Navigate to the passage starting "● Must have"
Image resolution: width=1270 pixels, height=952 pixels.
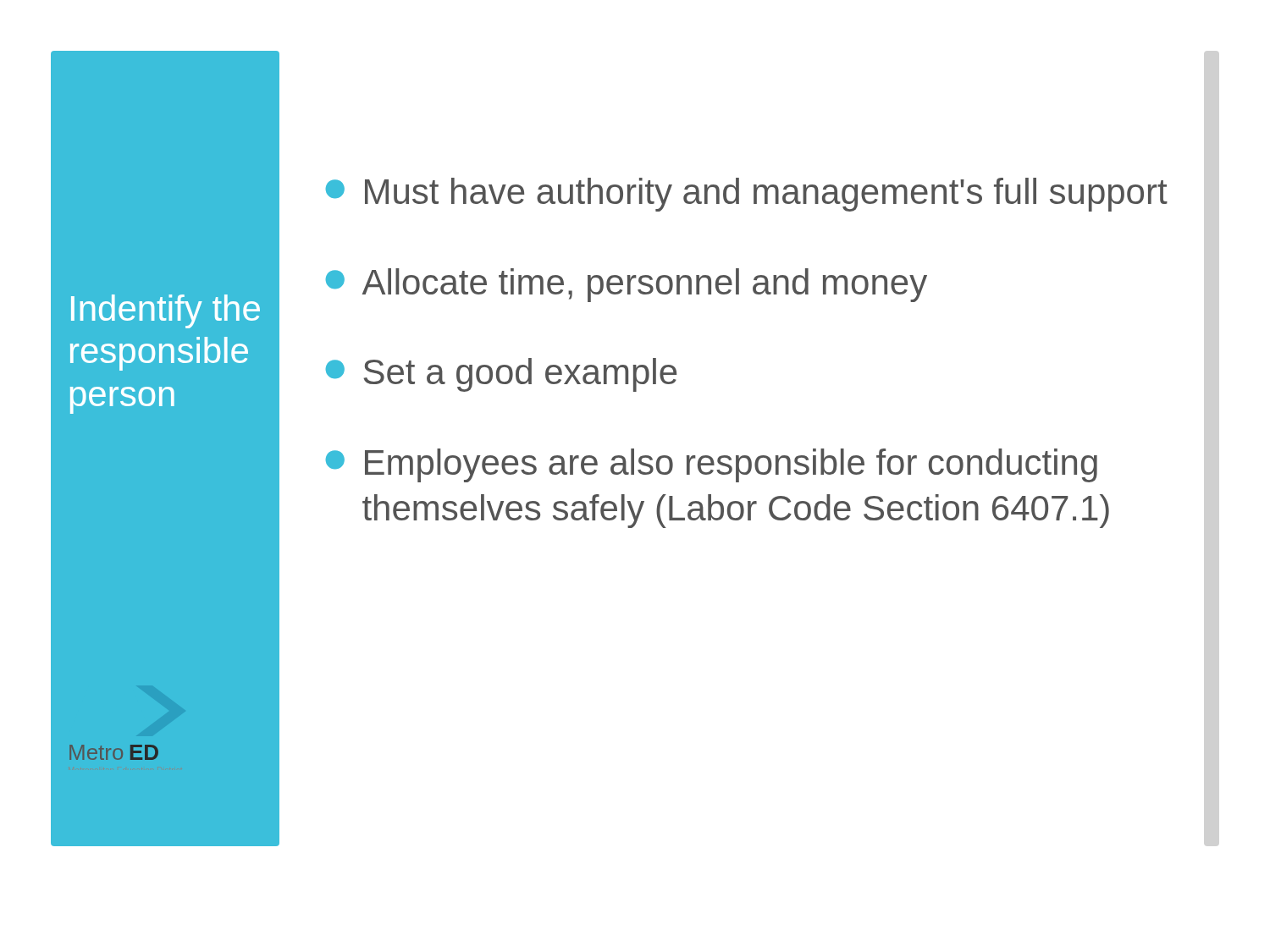pos(744,192)
